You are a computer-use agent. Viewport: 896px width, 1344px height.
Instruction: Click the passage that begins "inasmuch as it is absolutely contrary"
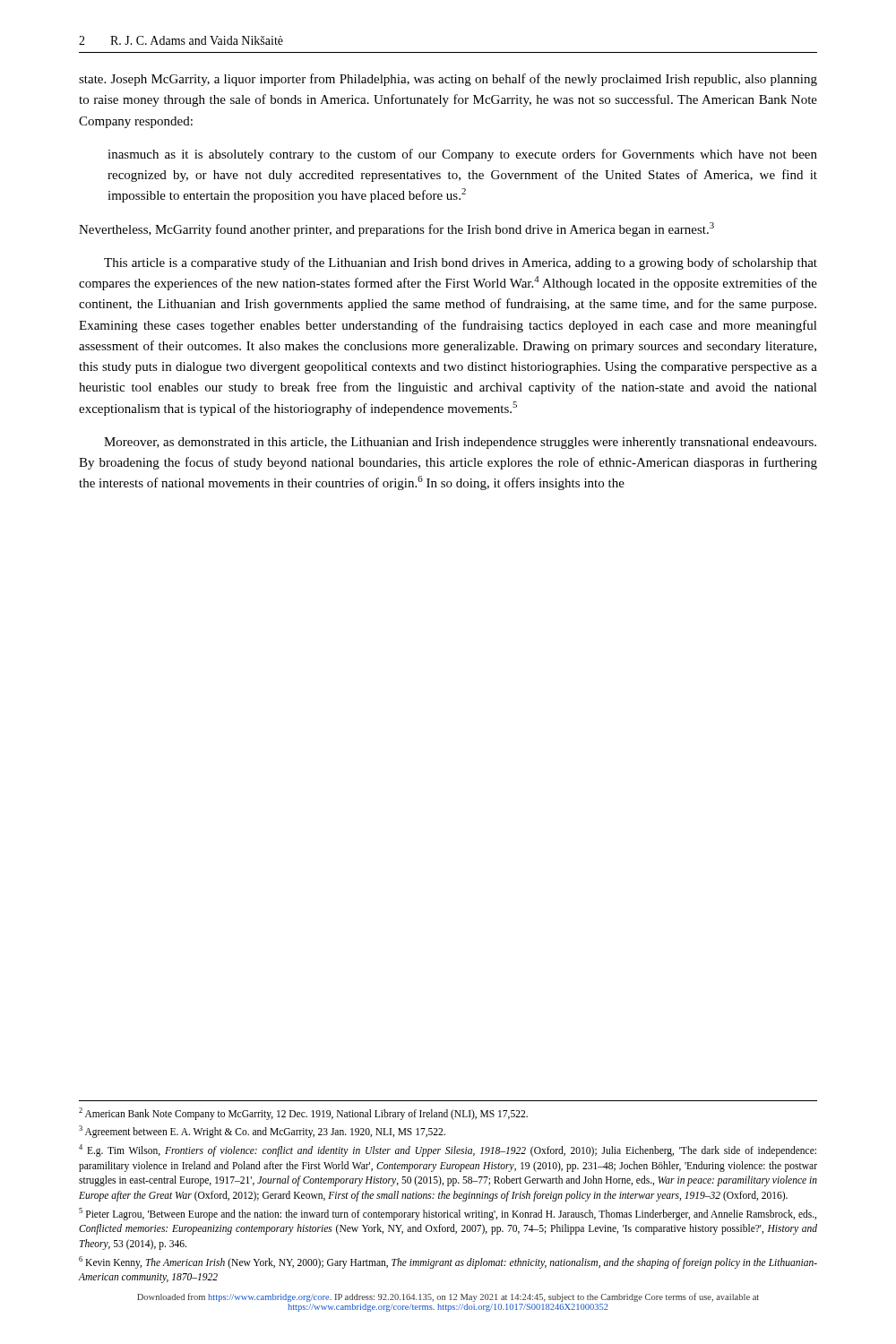462,175
